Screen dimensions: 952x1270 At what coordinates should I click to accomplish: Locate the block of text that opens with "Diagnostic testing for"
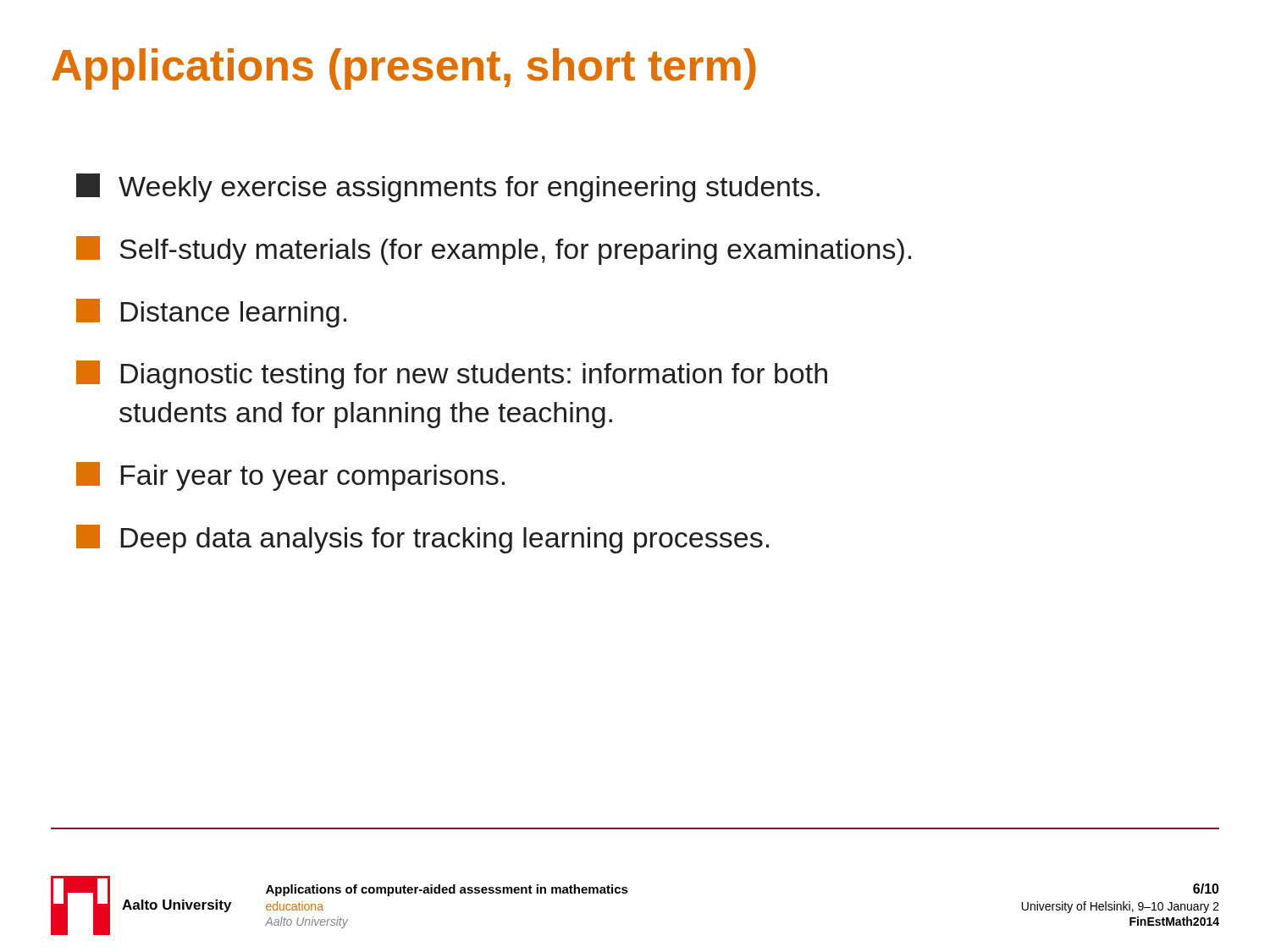648,394
